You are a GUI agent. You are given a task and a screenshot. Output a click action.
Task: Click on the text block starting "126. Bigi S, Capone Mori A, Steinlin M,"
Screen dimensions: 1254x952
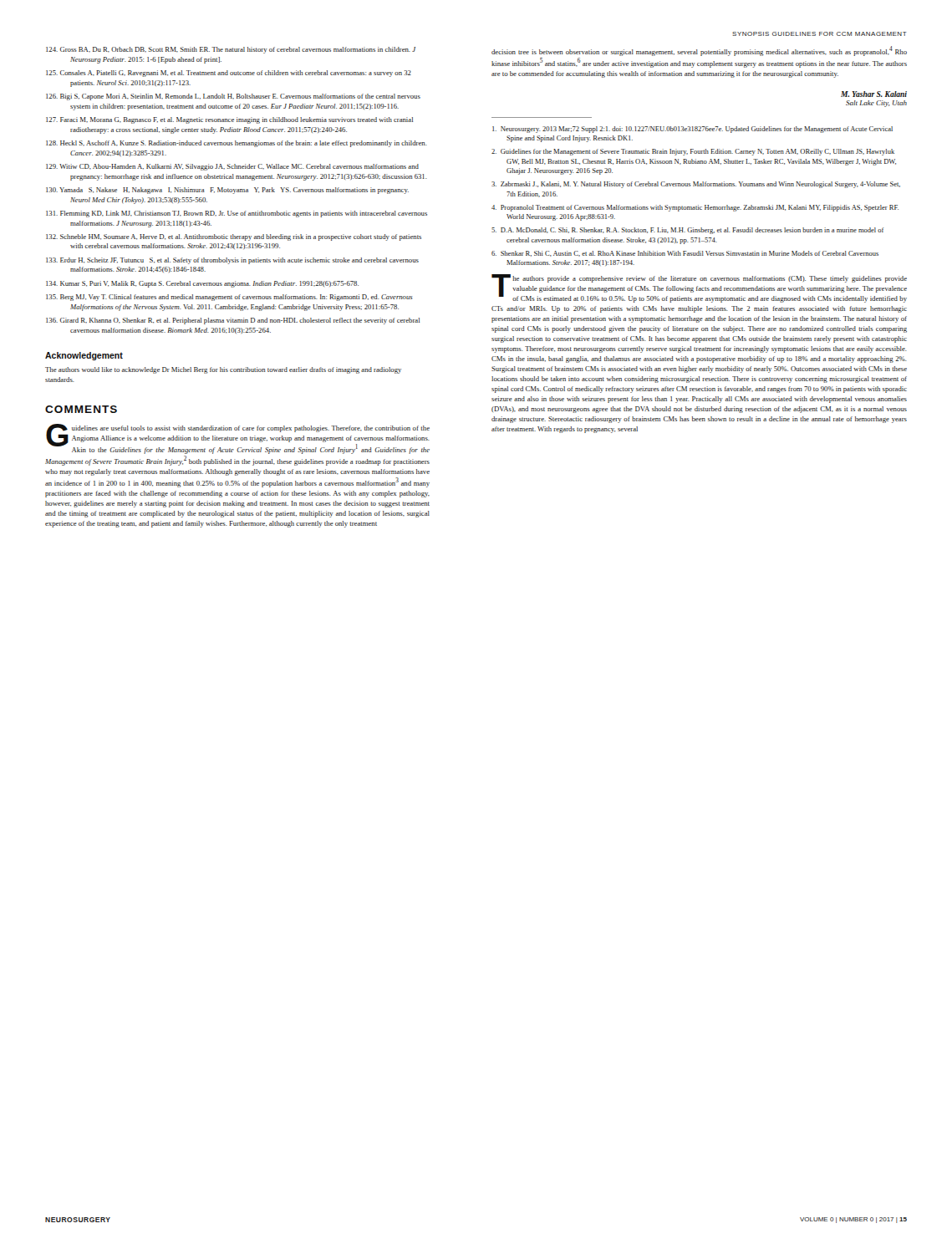point(233,101)
